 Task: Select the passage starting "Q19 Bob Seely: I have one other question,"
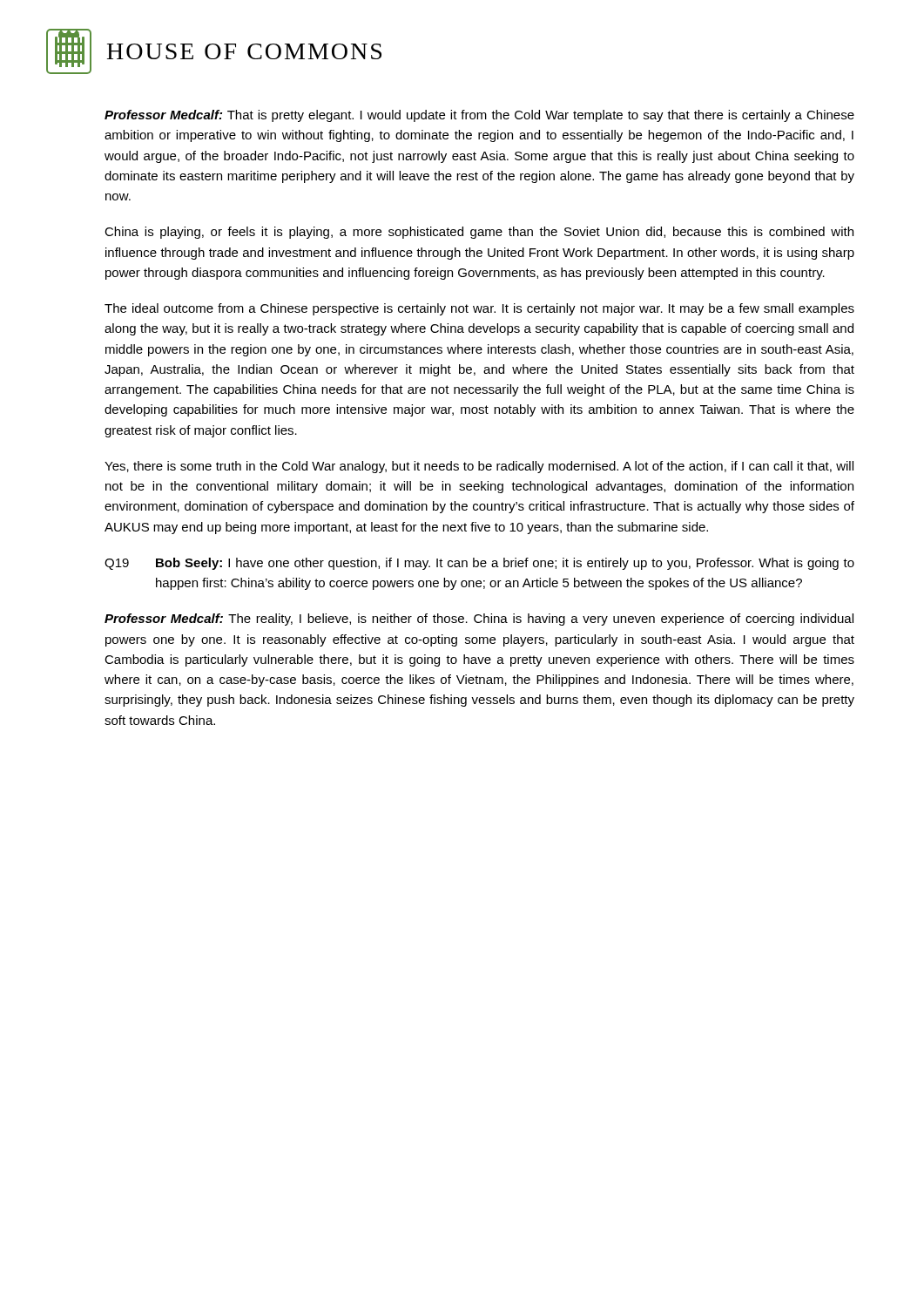(479, 572)
